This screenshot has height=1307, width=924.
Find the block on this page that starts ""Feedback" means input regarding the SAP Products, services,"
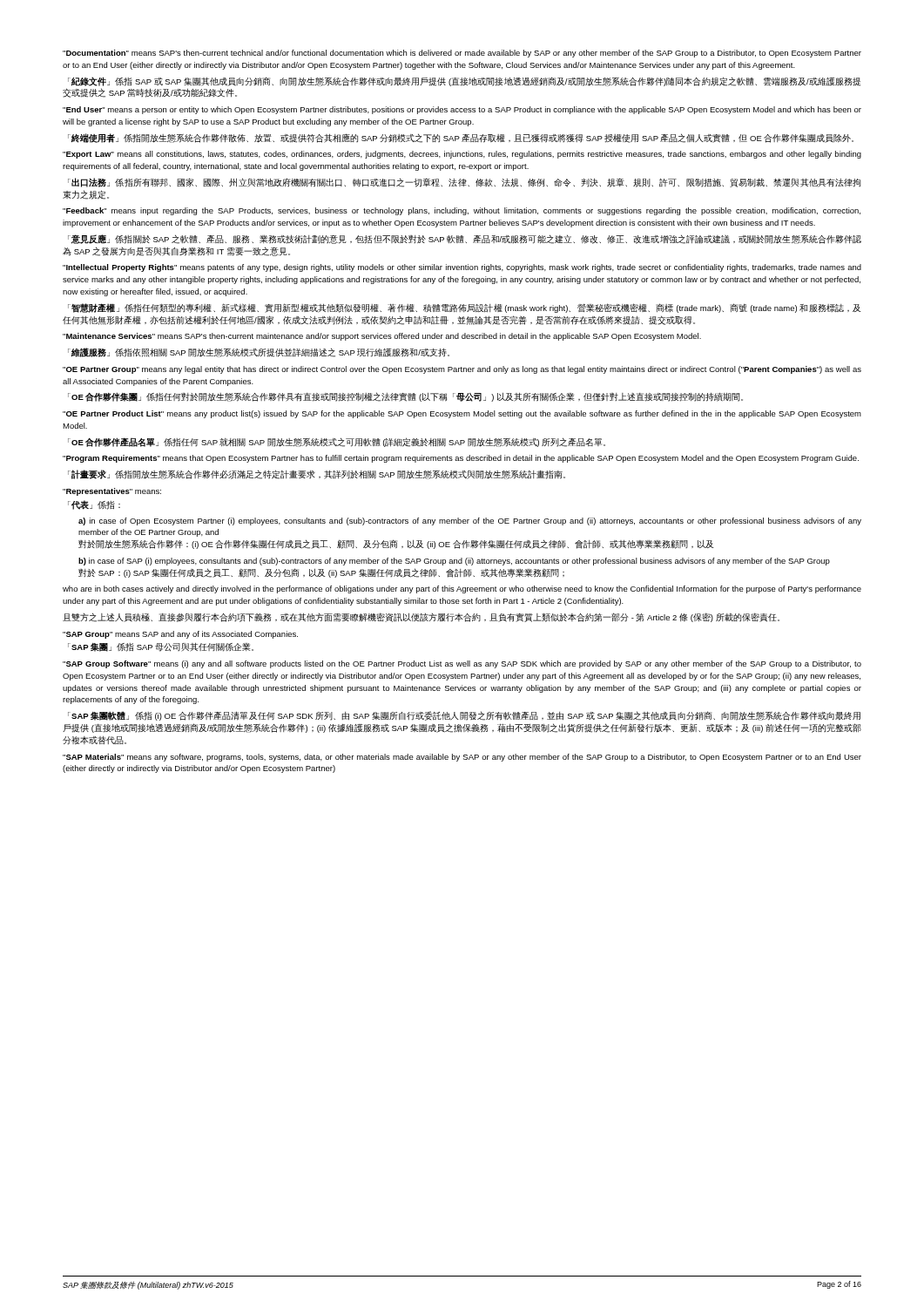pyautogui.click(x=462, y=217)
